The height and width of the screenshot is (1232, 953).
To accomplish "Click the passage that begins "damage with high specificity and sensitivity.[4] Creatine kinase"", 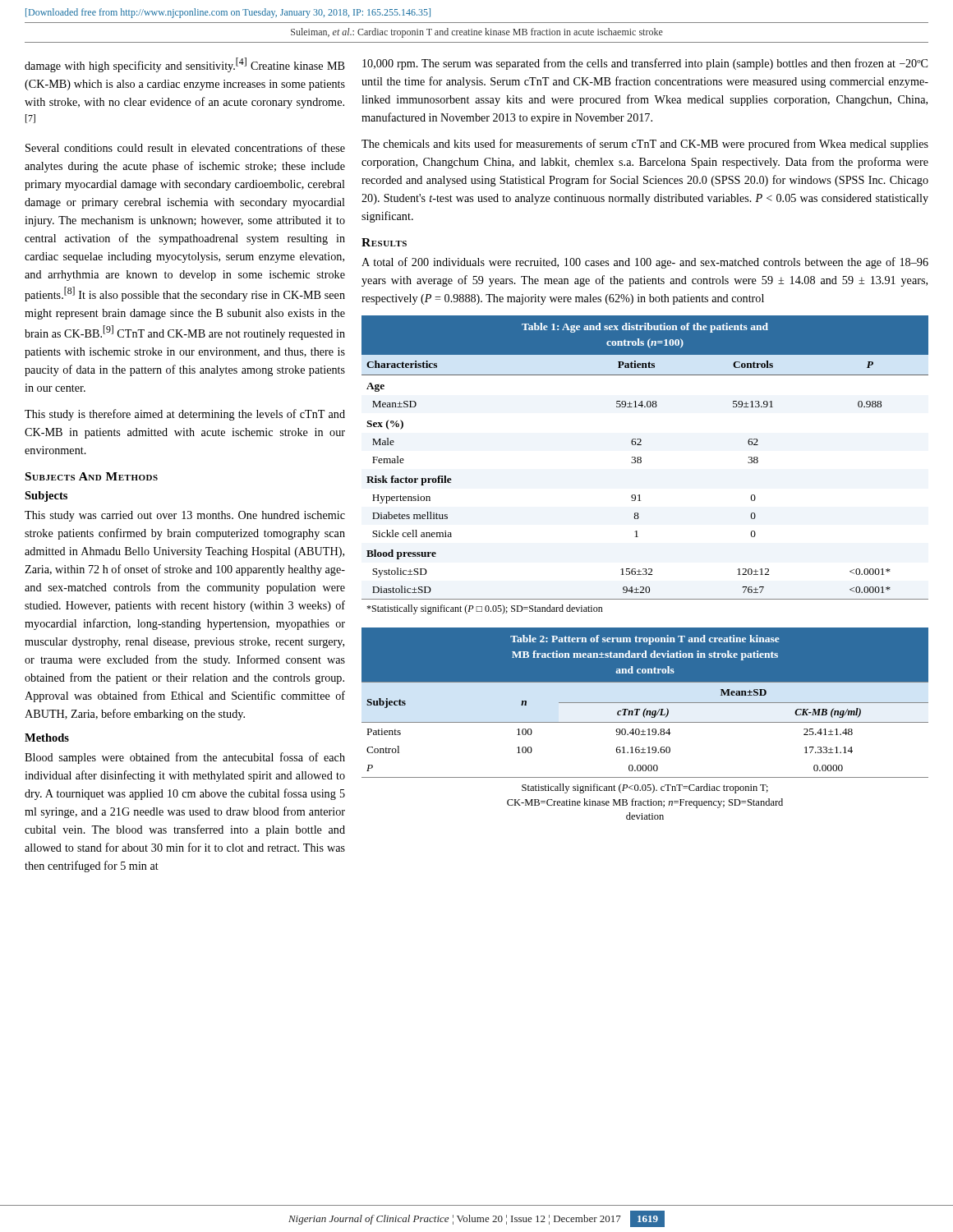I will click(x=185, y=93).
